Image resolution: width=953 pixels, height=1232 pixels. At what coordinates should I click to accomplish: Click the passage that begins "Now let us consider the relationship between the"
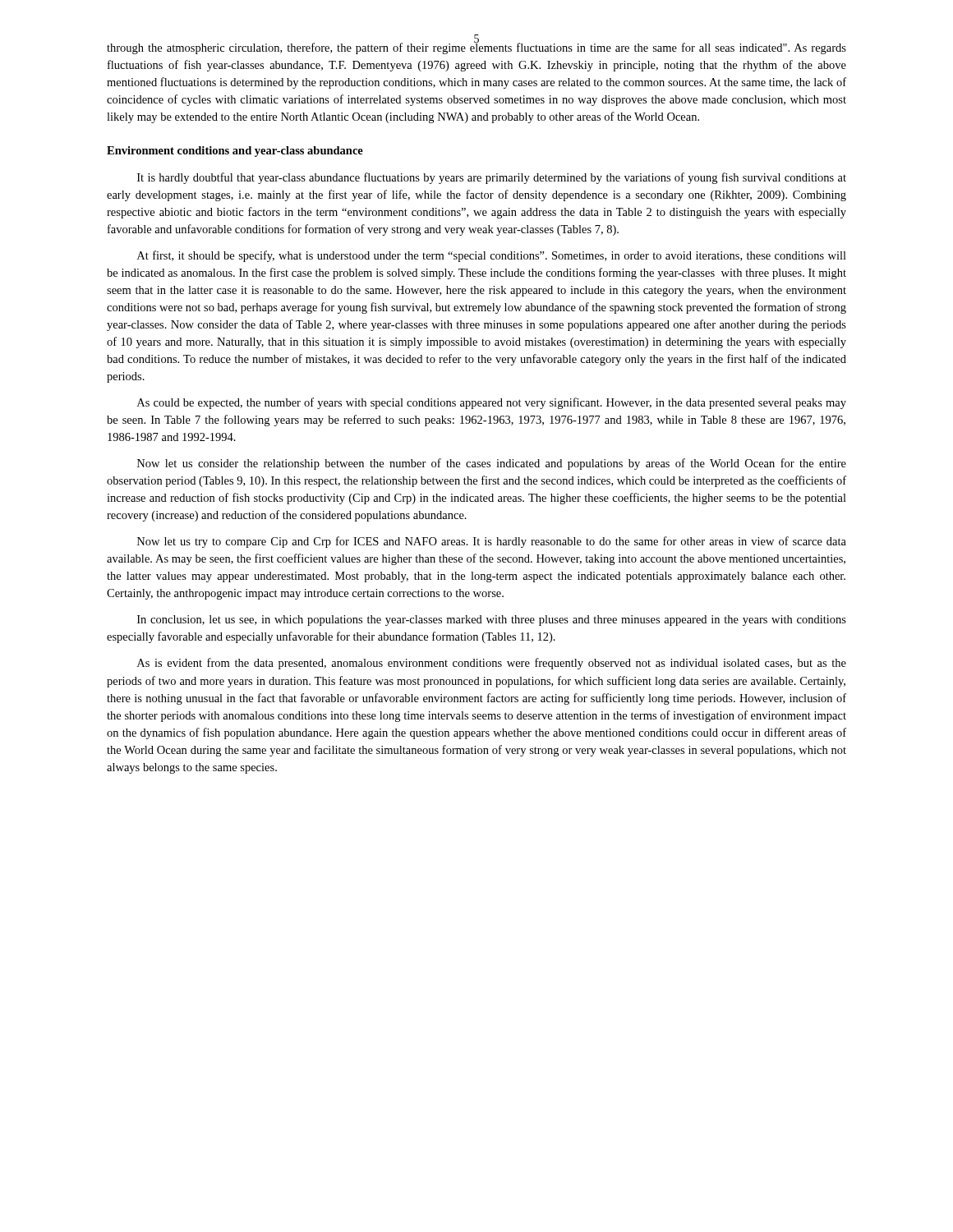click(x=476, y=490)
